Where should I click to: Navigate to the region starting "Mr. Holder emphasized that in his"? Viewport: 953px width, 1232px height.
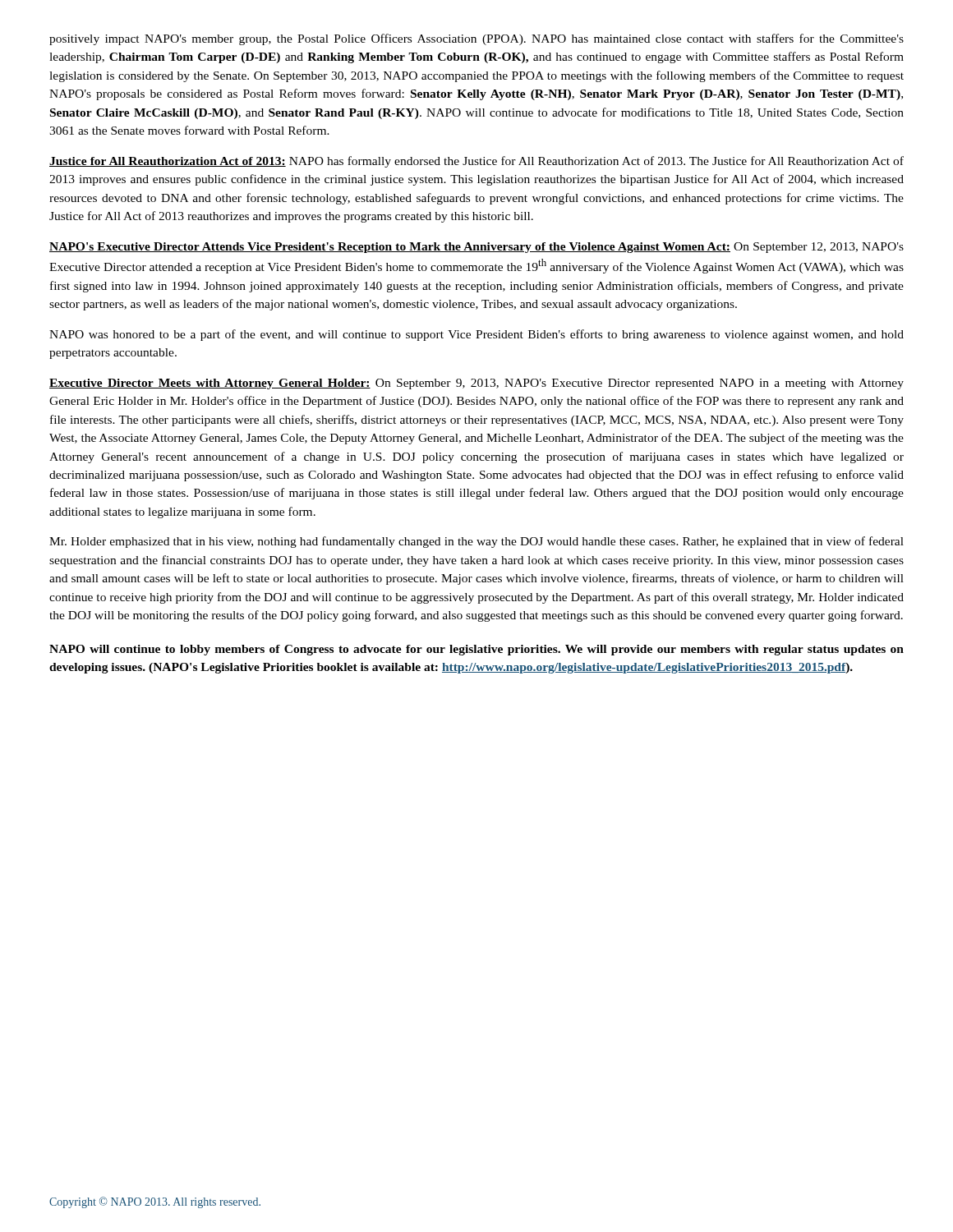[476, 578]
